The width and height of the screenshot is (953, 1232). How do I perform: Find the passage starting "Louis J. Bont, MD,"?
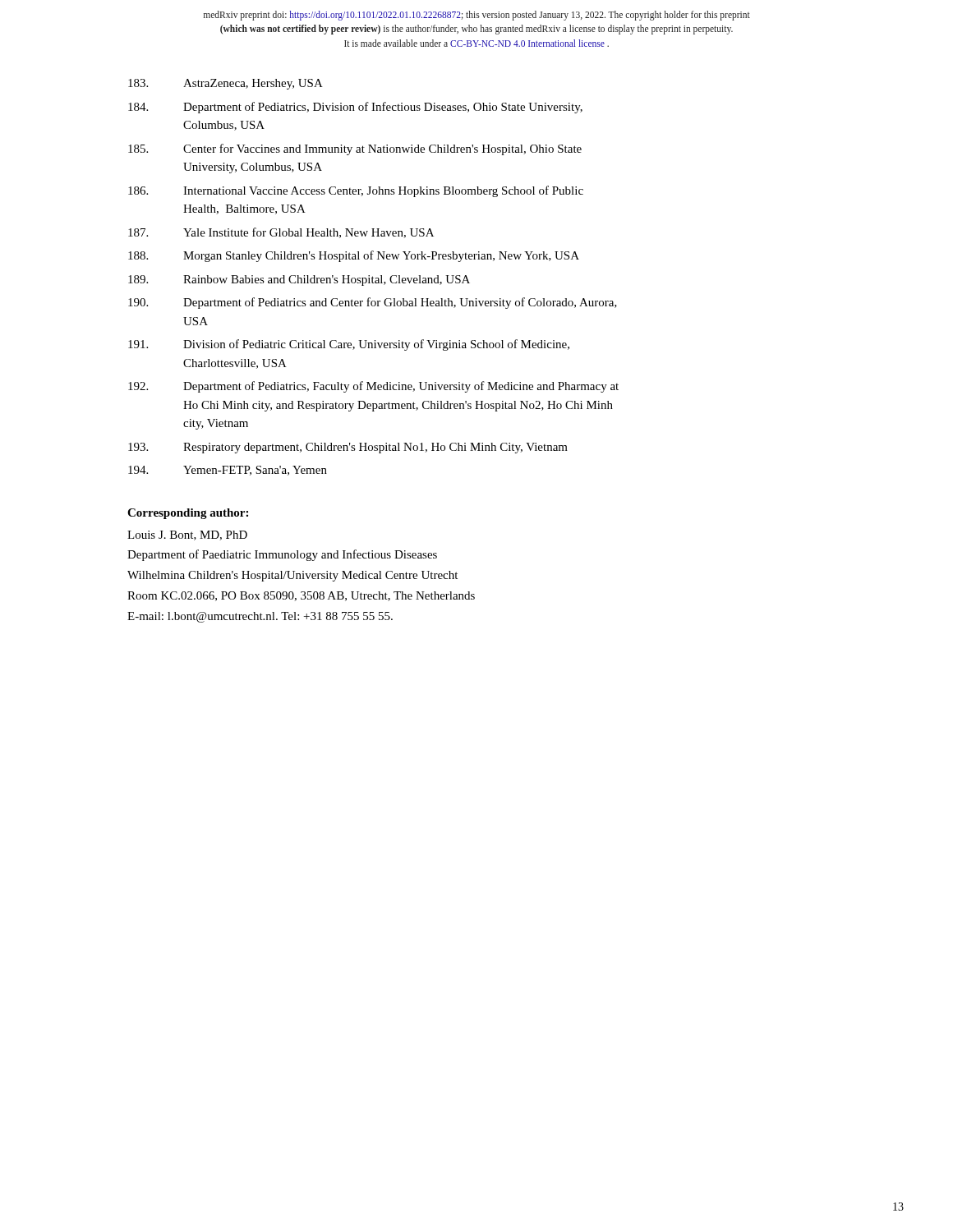(187, 534)
